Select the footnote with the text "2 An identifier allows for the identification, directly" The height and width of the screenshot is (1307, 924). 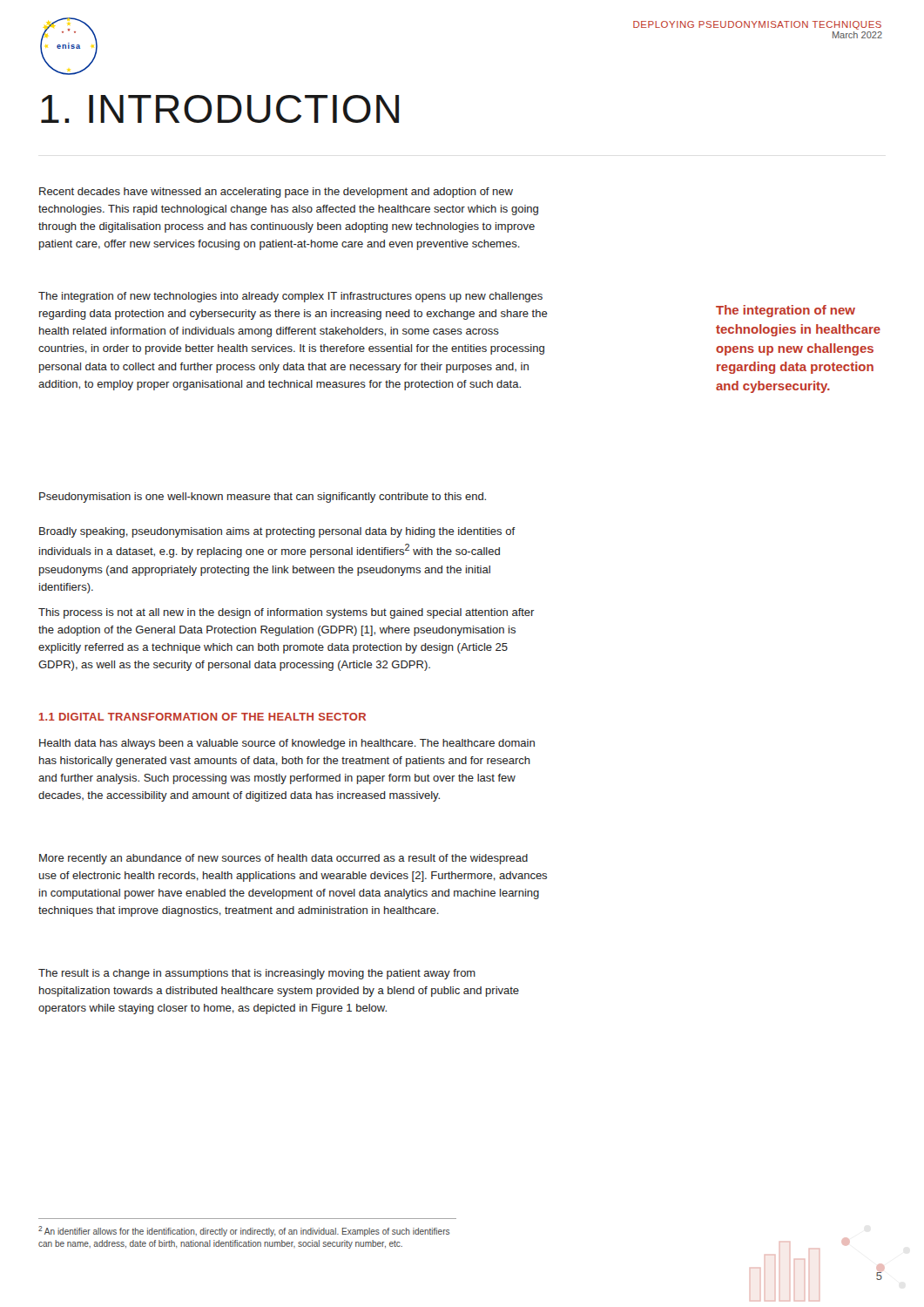tap(247, 1237)
